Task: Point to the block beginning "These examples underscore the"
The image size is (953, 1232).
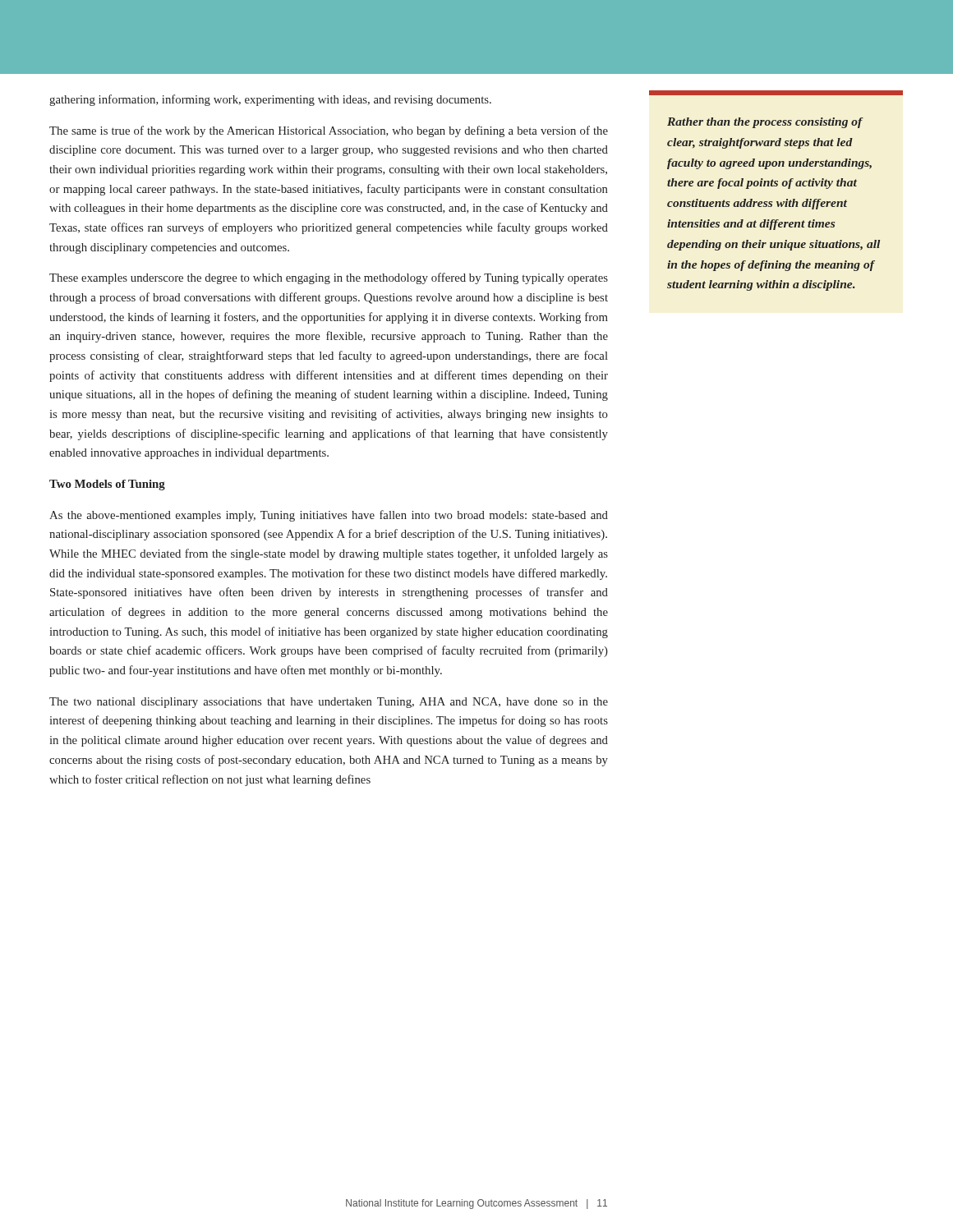Action: pyautogui.click(x=329, y=366)
